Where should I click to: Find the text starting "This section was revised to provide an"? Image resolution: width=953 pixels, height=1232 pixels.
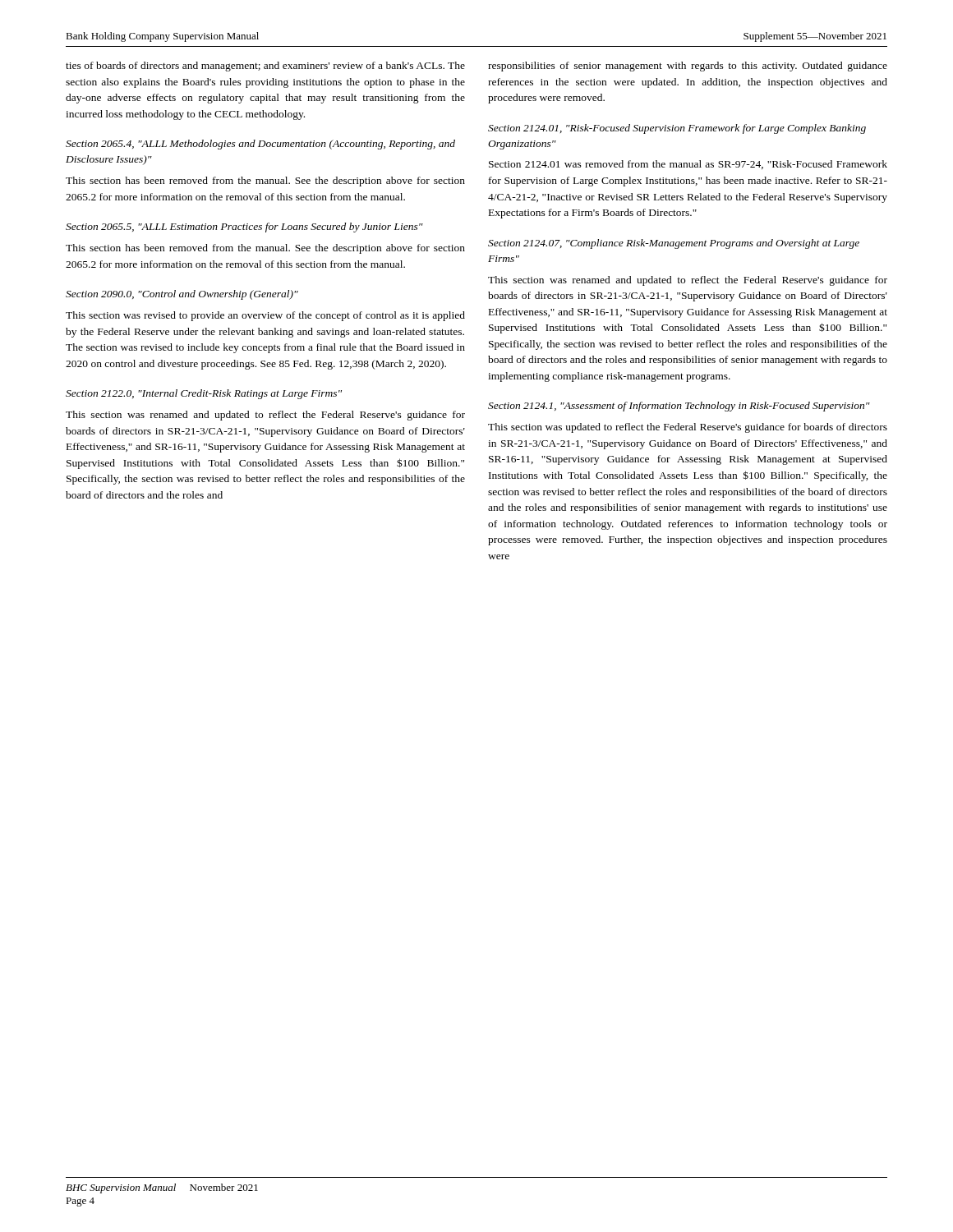pos(265,339)
